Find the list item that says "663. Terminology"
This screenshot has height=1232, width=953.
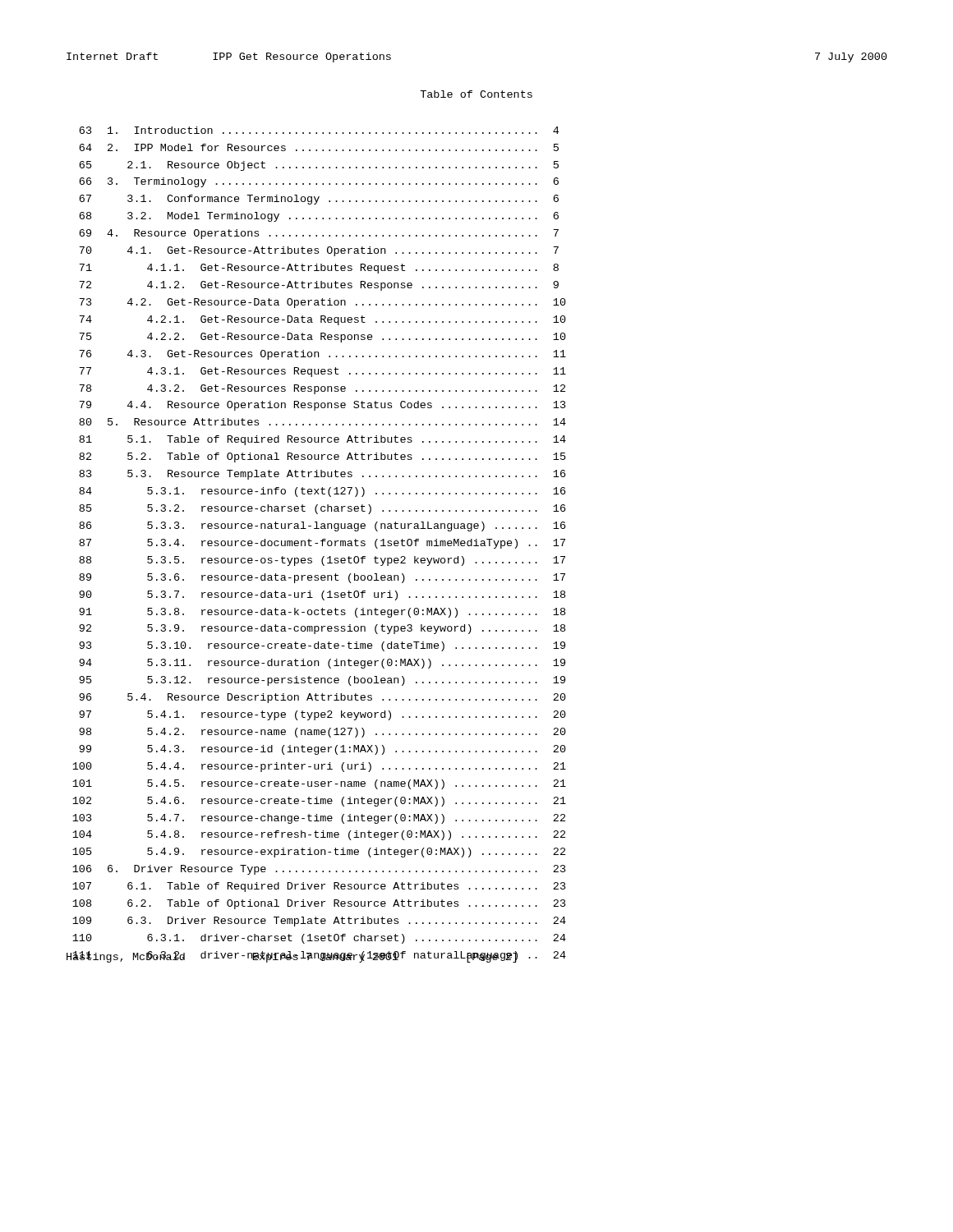pyautogui.click(x=313, y=183)
